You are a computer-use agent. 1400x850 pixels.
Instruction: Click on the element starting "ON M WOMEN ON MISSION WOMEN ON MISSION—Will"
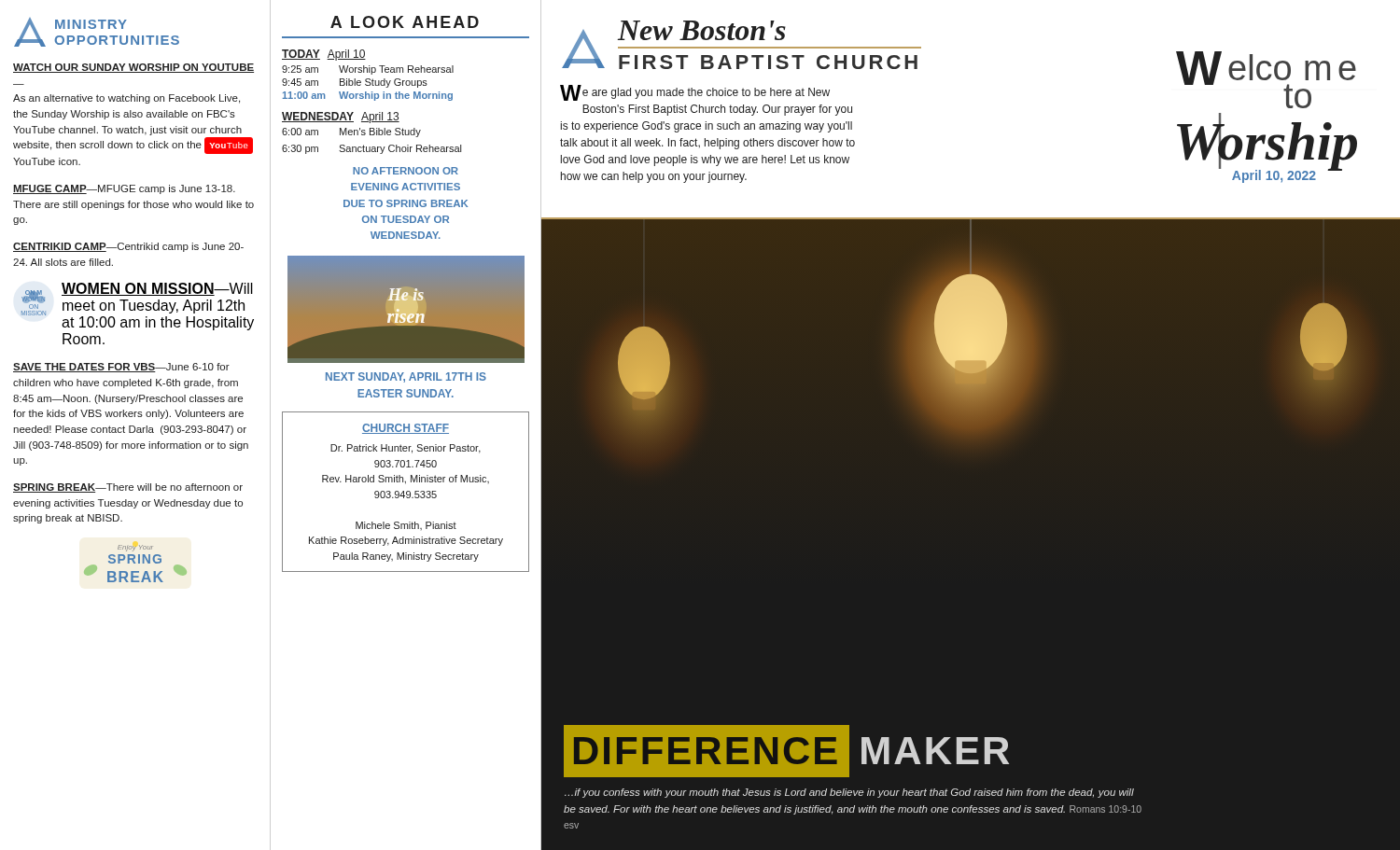click(135, 315)
